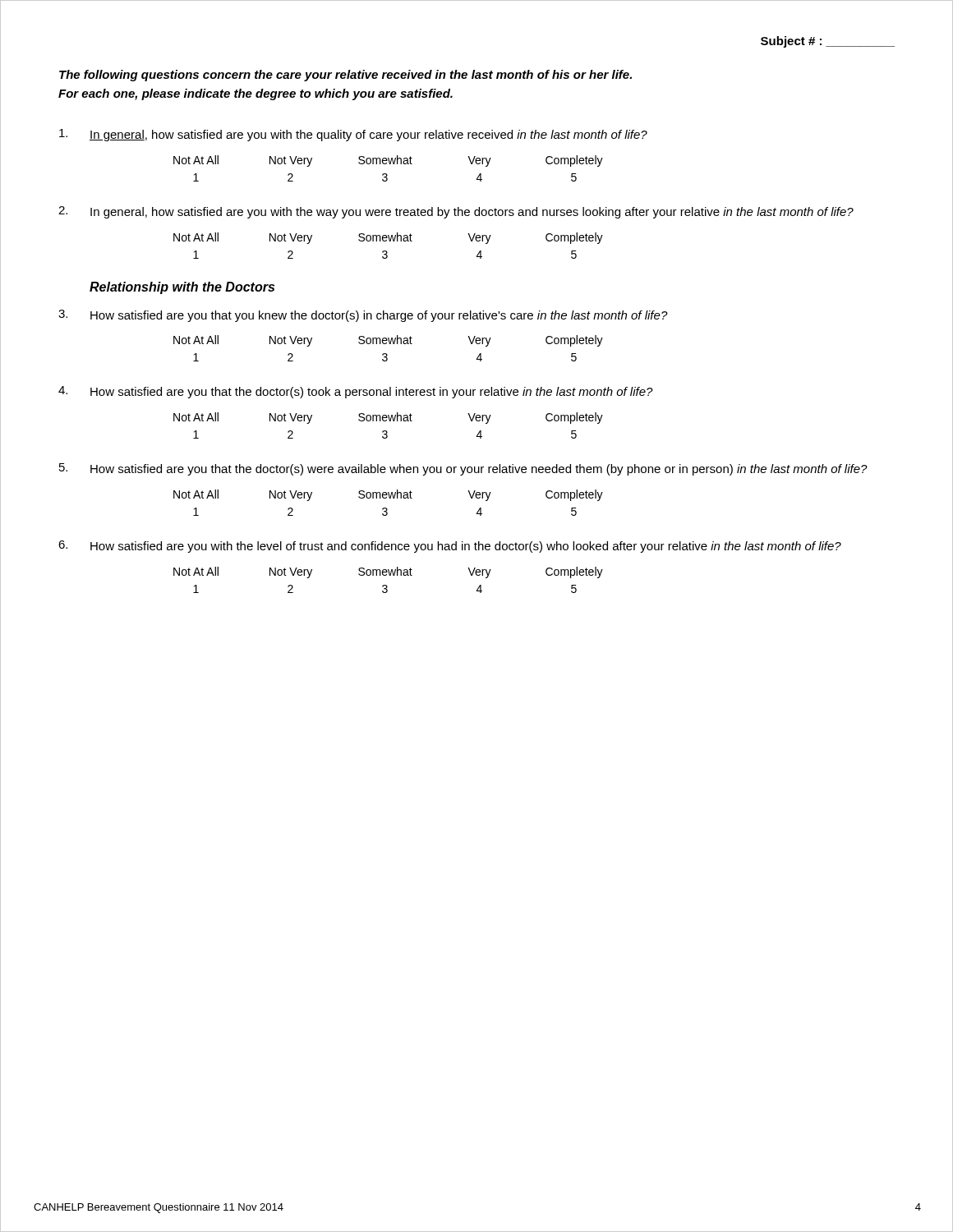Viewport: 953px width, 1232px height.
Task: Select the text starting "In general, how satisfied are you"
Action: tap(476, 156)
